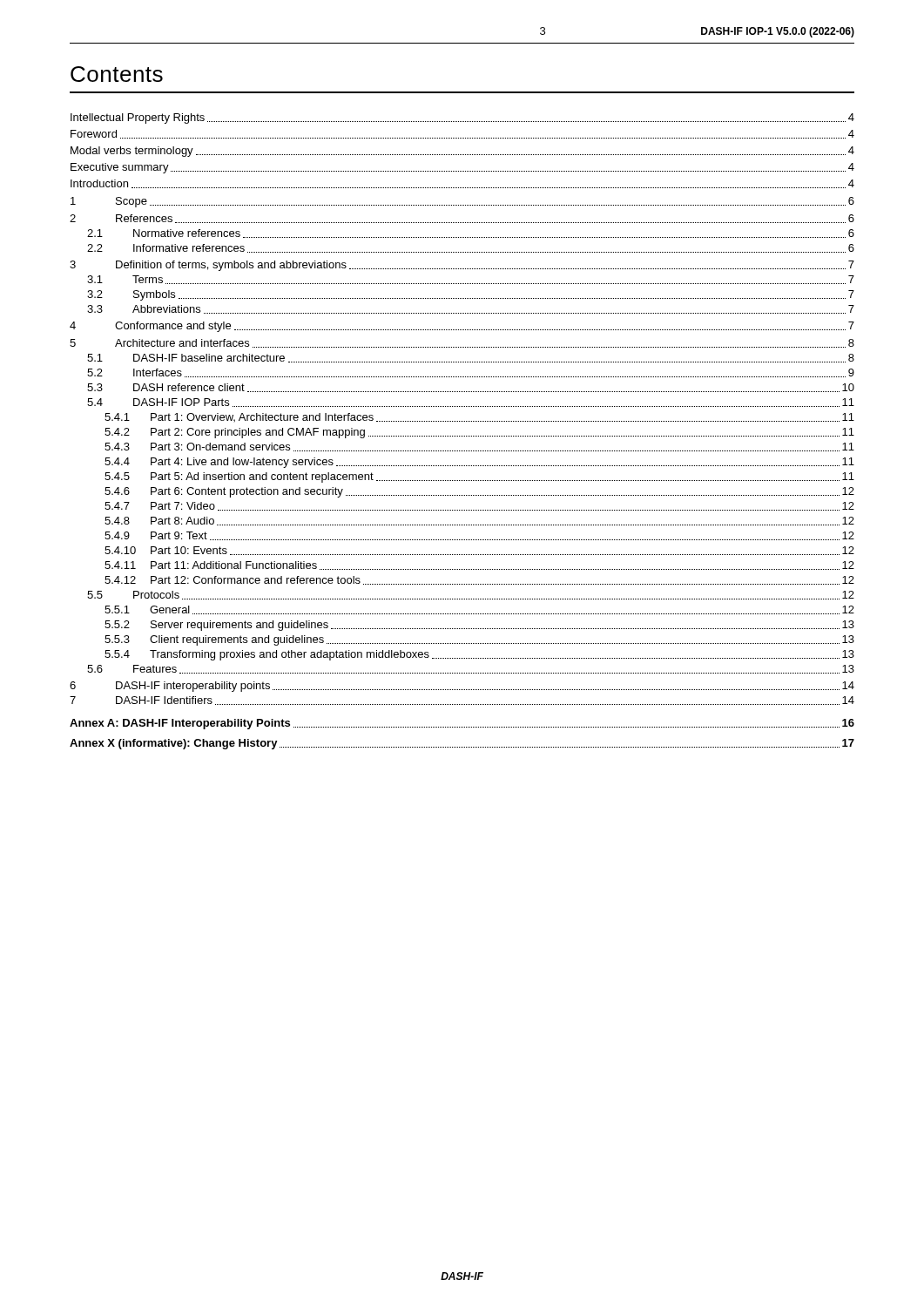The height and width of the screenshot is (1307, 924).
Task: Point to the region starting "5.4.4 Part 4: Live"
Action: [462, 461]
